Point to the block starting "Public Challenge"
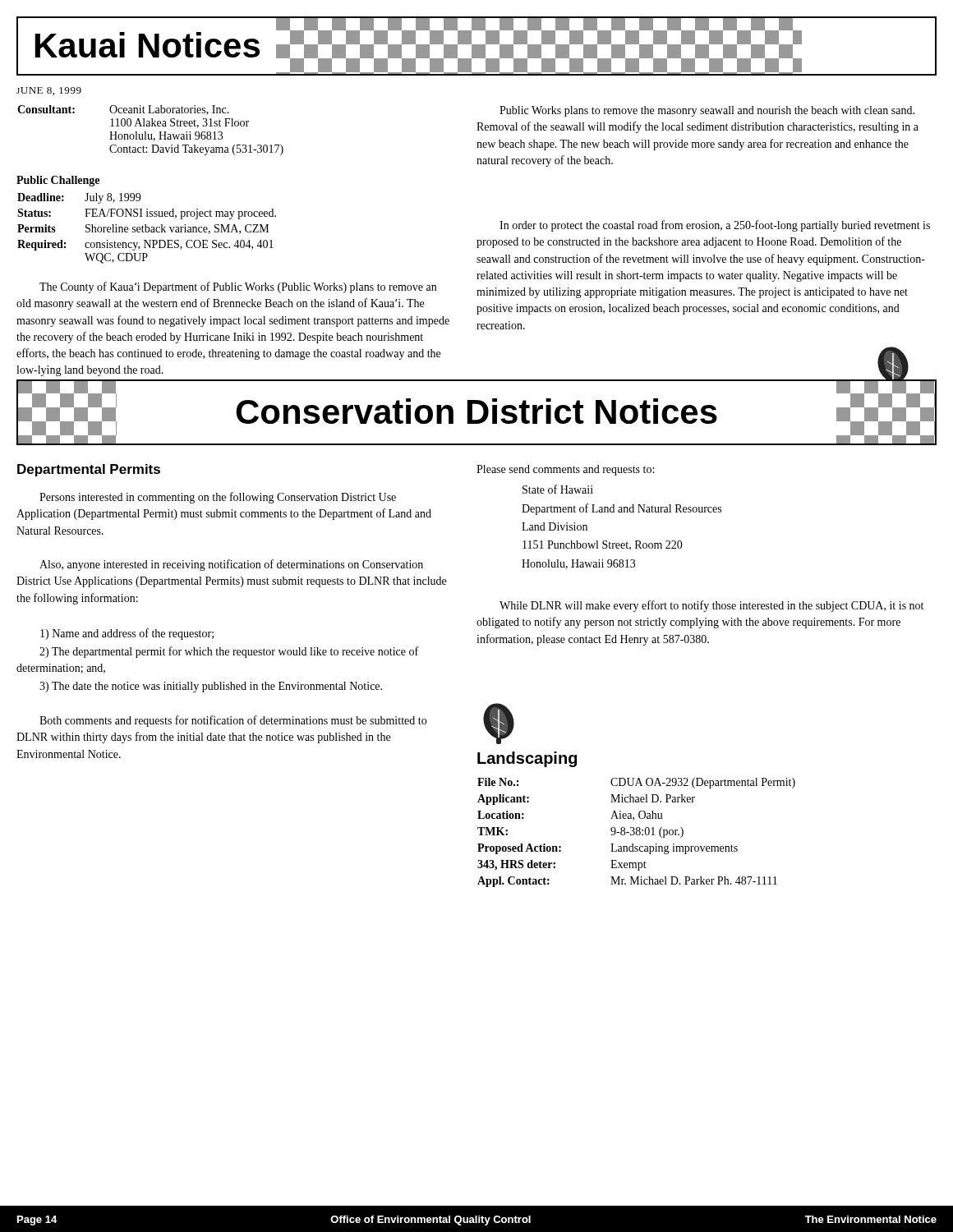 (58, 180)
